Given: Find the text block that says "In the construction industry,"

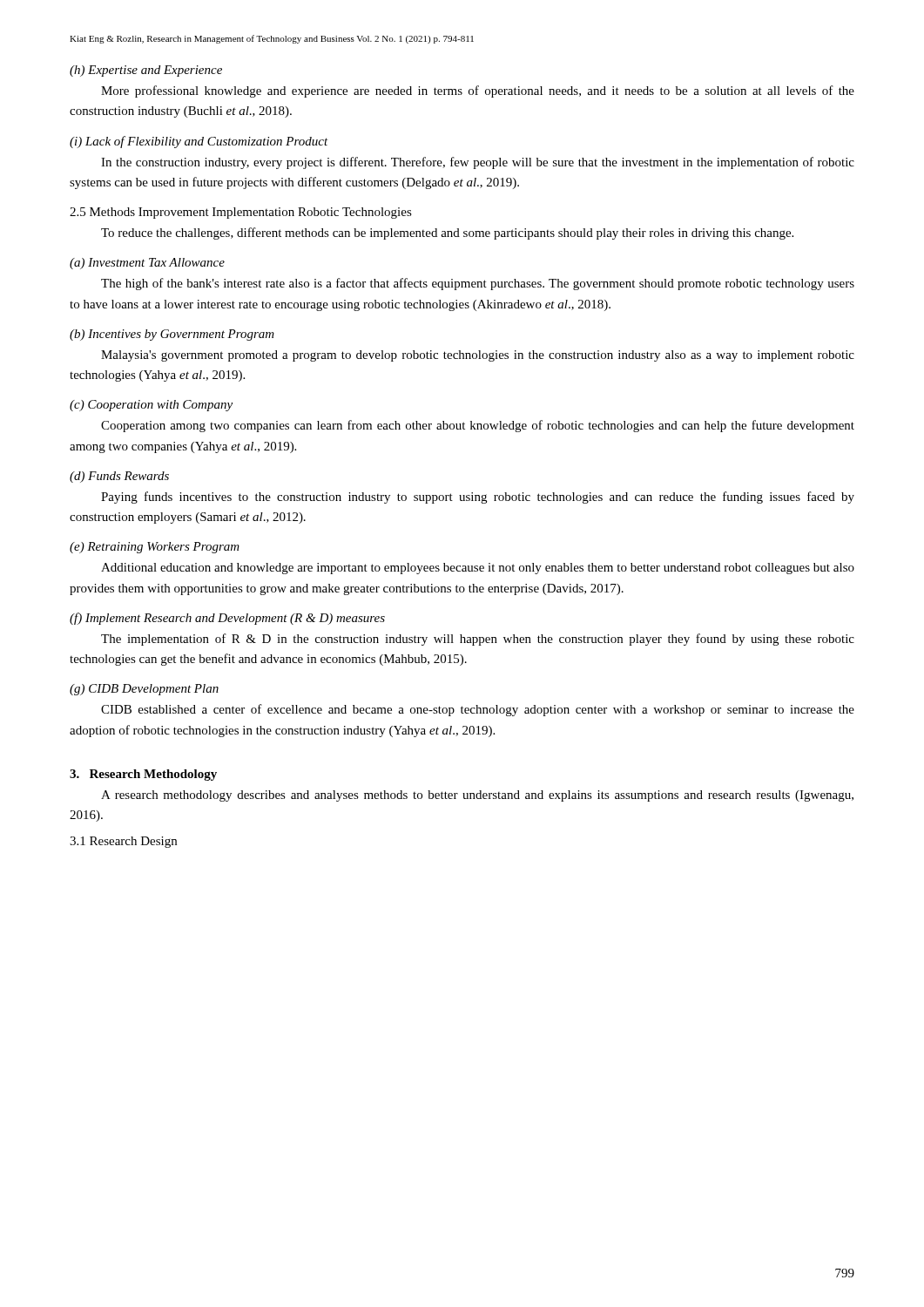Looking at the screenshot, I should [462, 172].
